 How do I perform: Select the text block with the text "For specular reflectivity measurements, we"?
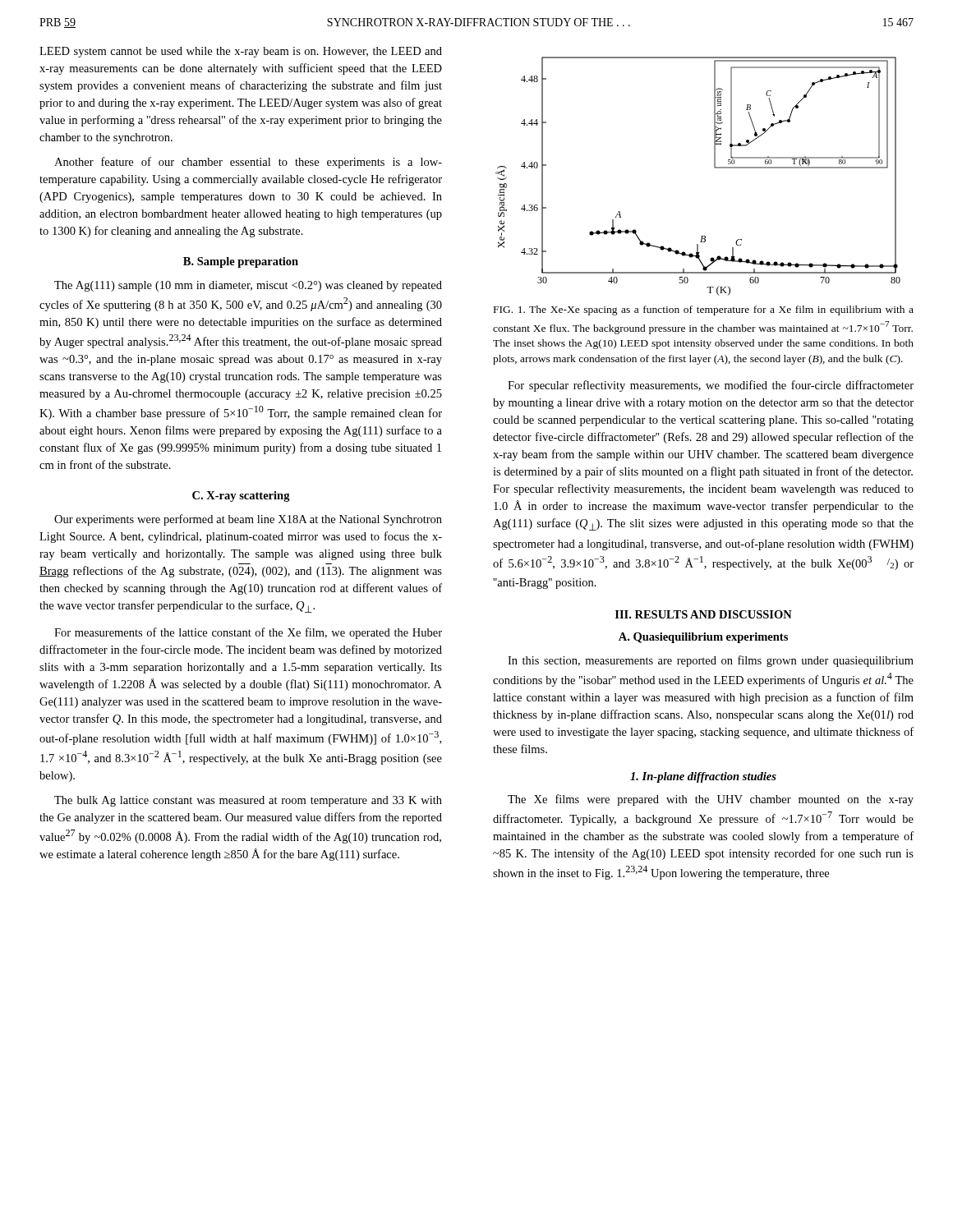coord(703,484)
